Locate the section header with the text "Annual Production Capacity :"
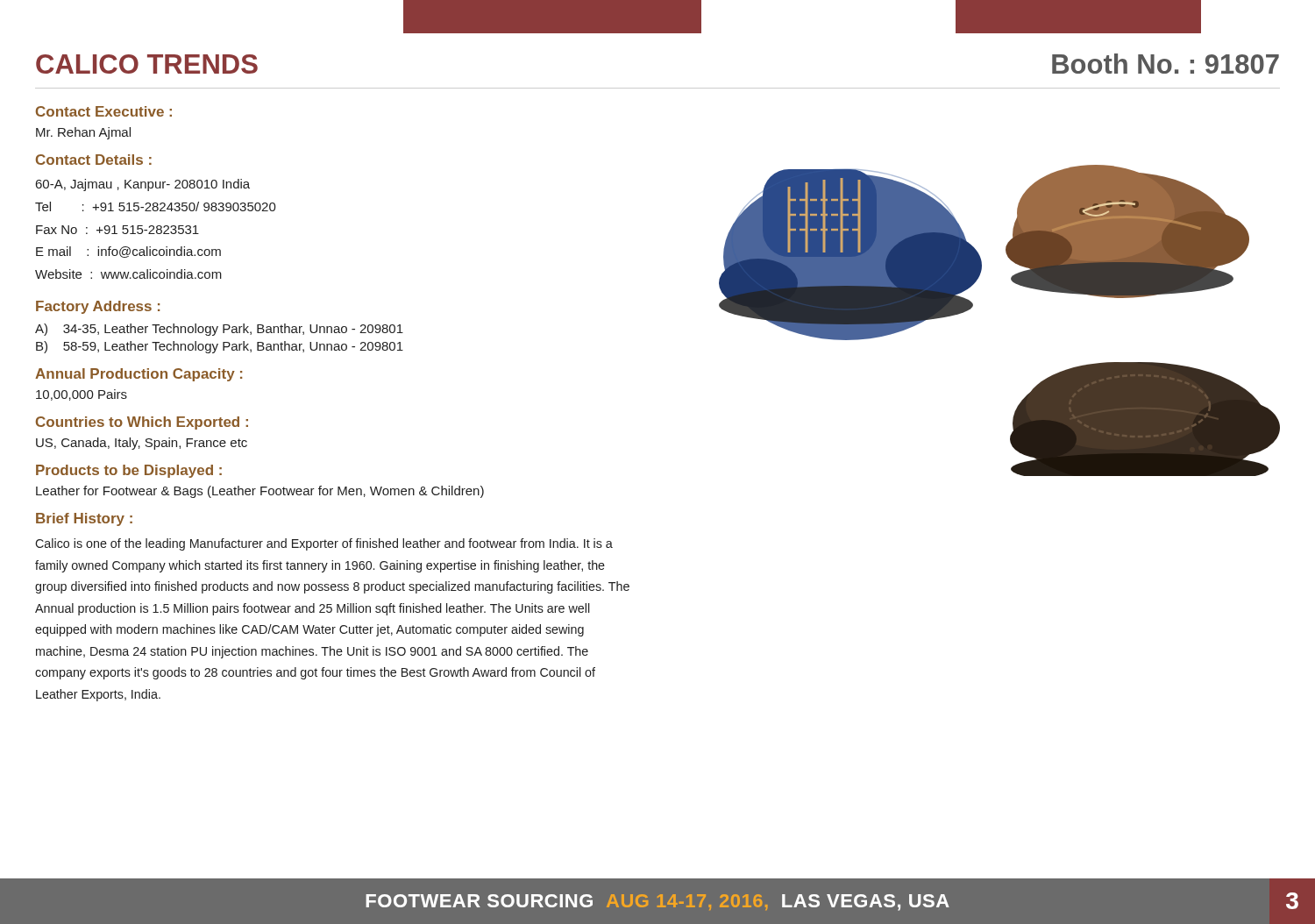Screen dimensions: 924x1315 tap(139, 374)
